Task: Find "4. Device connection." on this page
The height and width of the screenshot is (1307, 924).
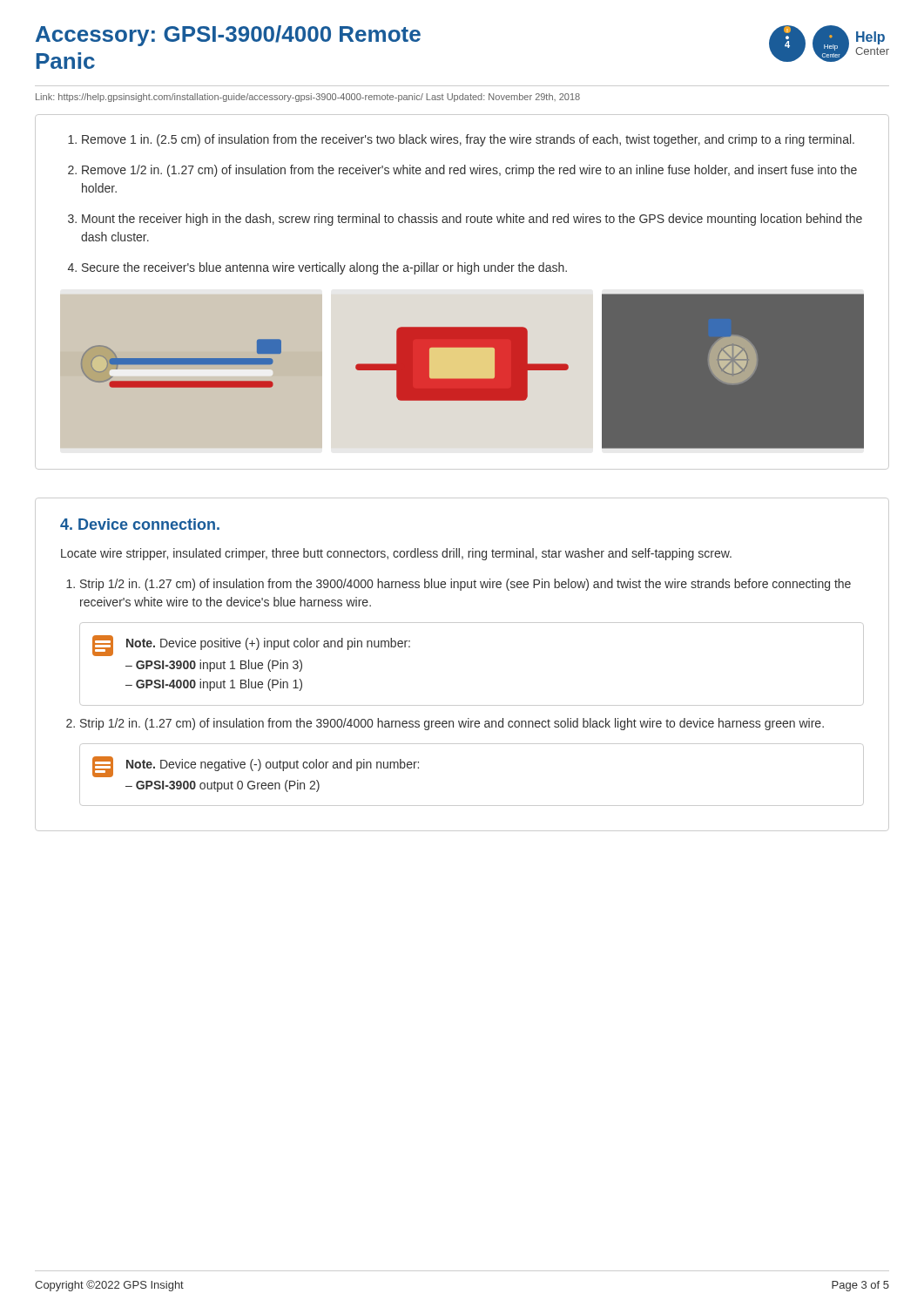Action: coord(140,525)
